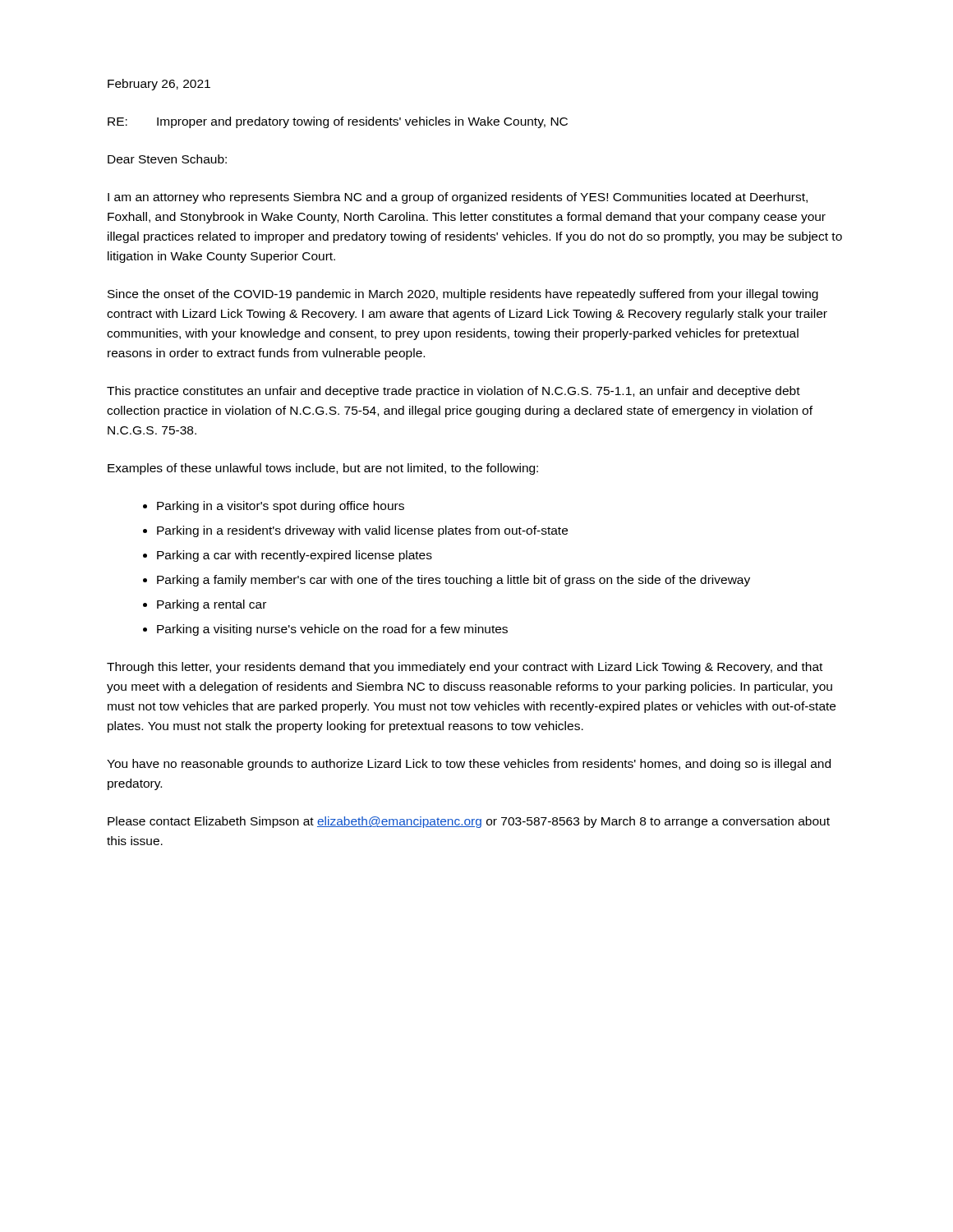
Task: Locate the element starting "Parking a car with recently-expired license"
Action: [294, 555]
